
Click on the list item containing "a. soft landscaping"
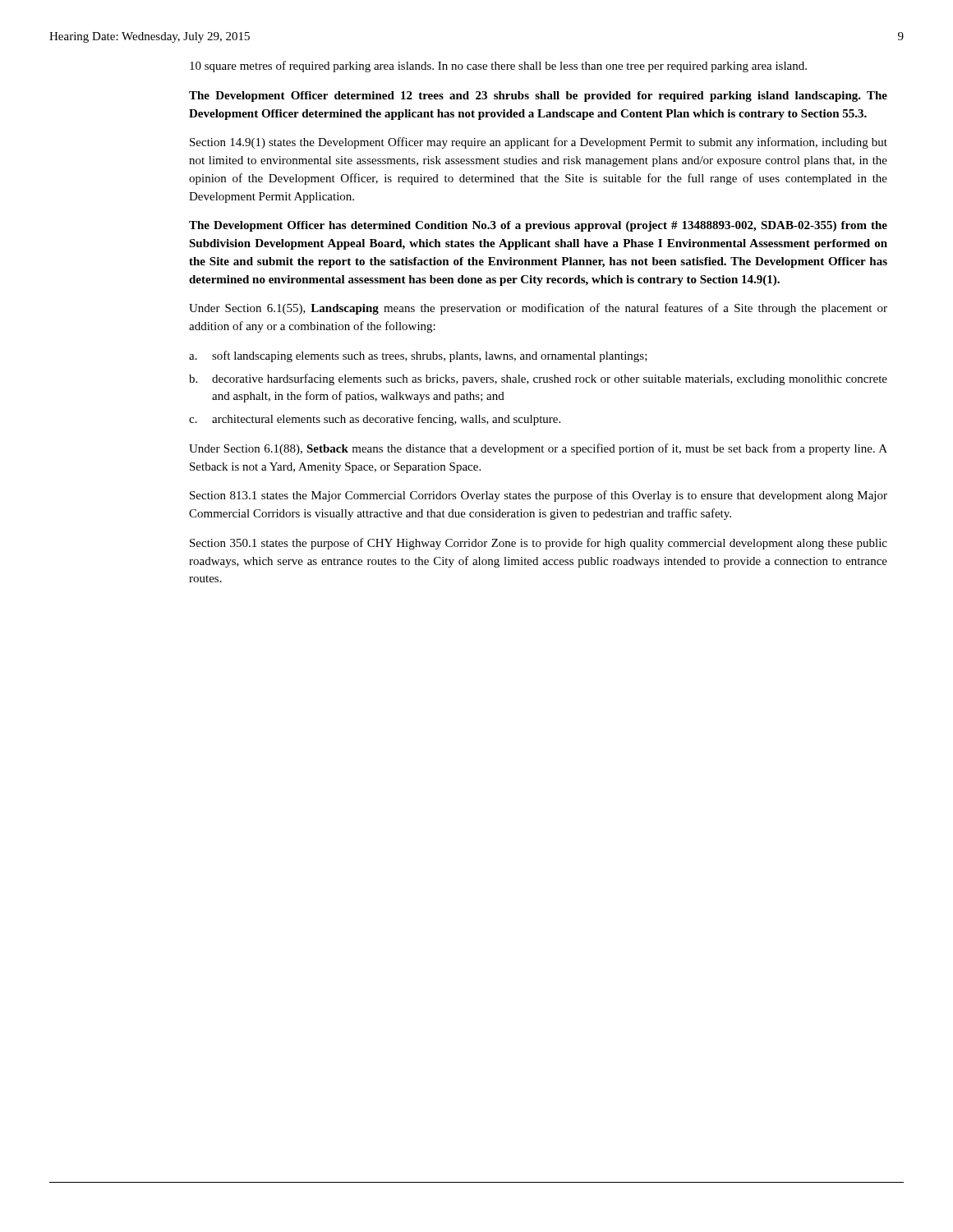click(538, 356)
